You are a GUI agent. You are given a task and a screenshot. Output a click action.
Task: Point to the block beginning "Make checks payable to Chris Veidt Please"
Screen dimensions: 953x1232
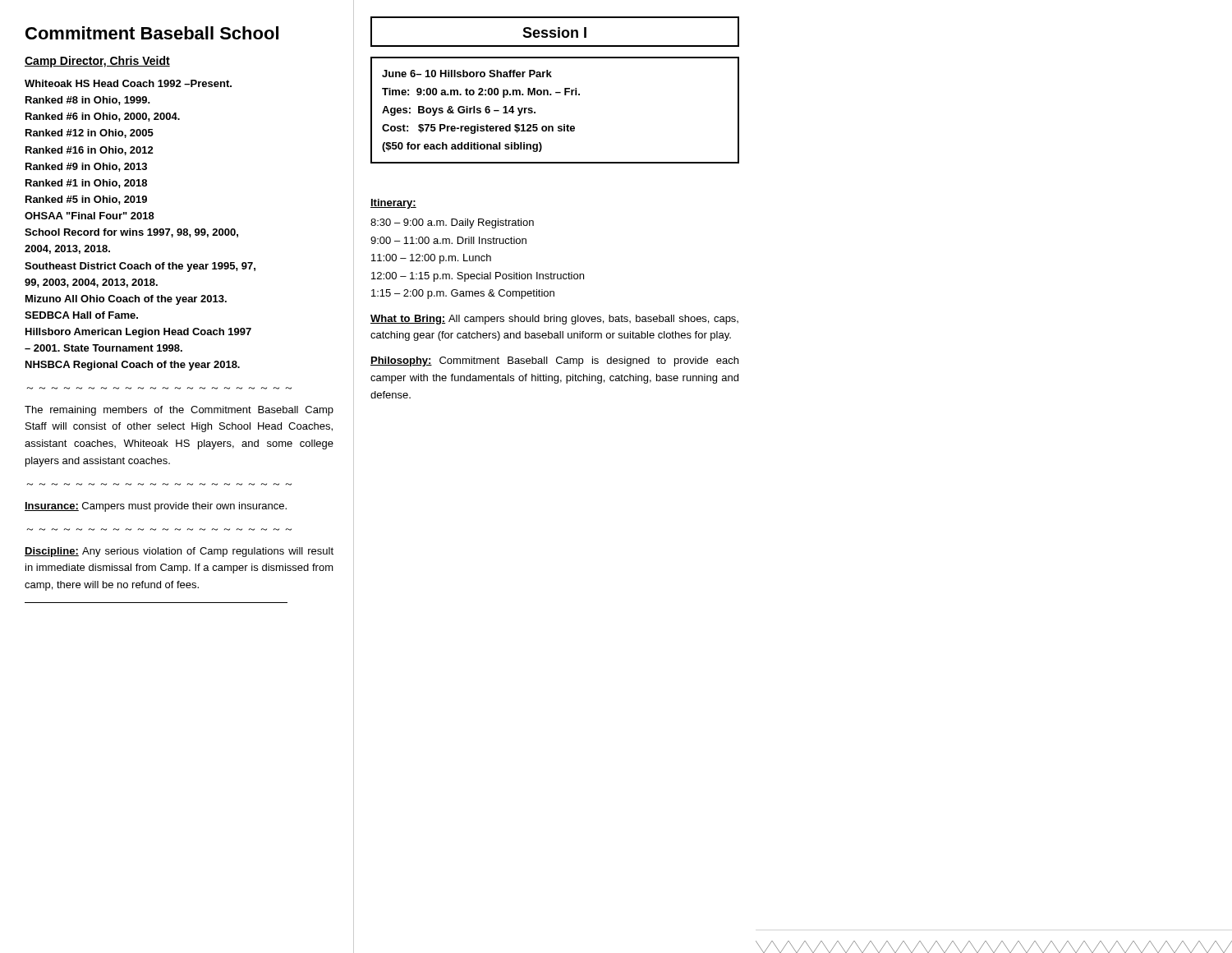pos(731,126)
